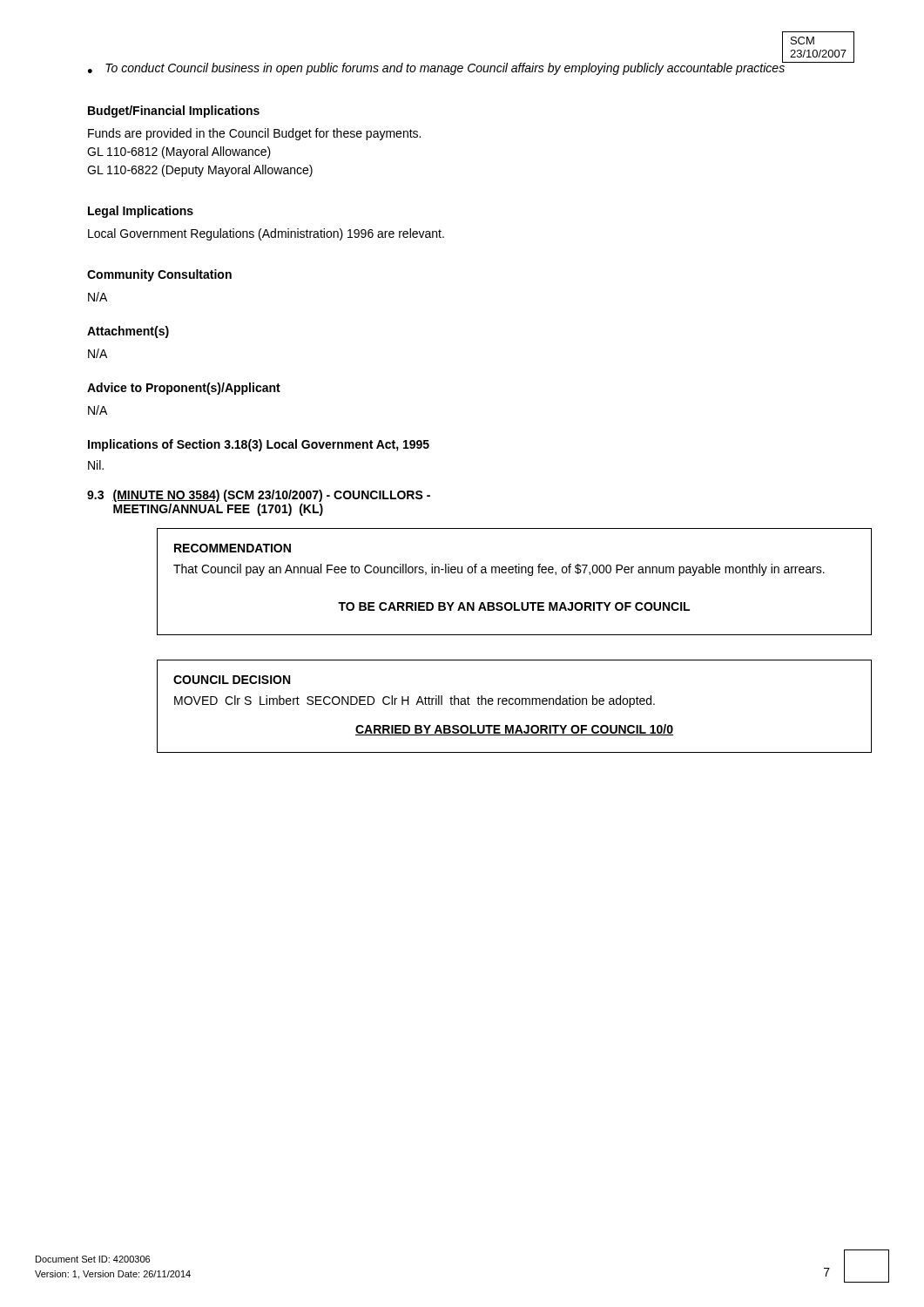The width and height of the screenshot is (924, 1307).
Task: Find the section header with the text "Budget/Financial Implications"
Action: [x=173, y=111]
